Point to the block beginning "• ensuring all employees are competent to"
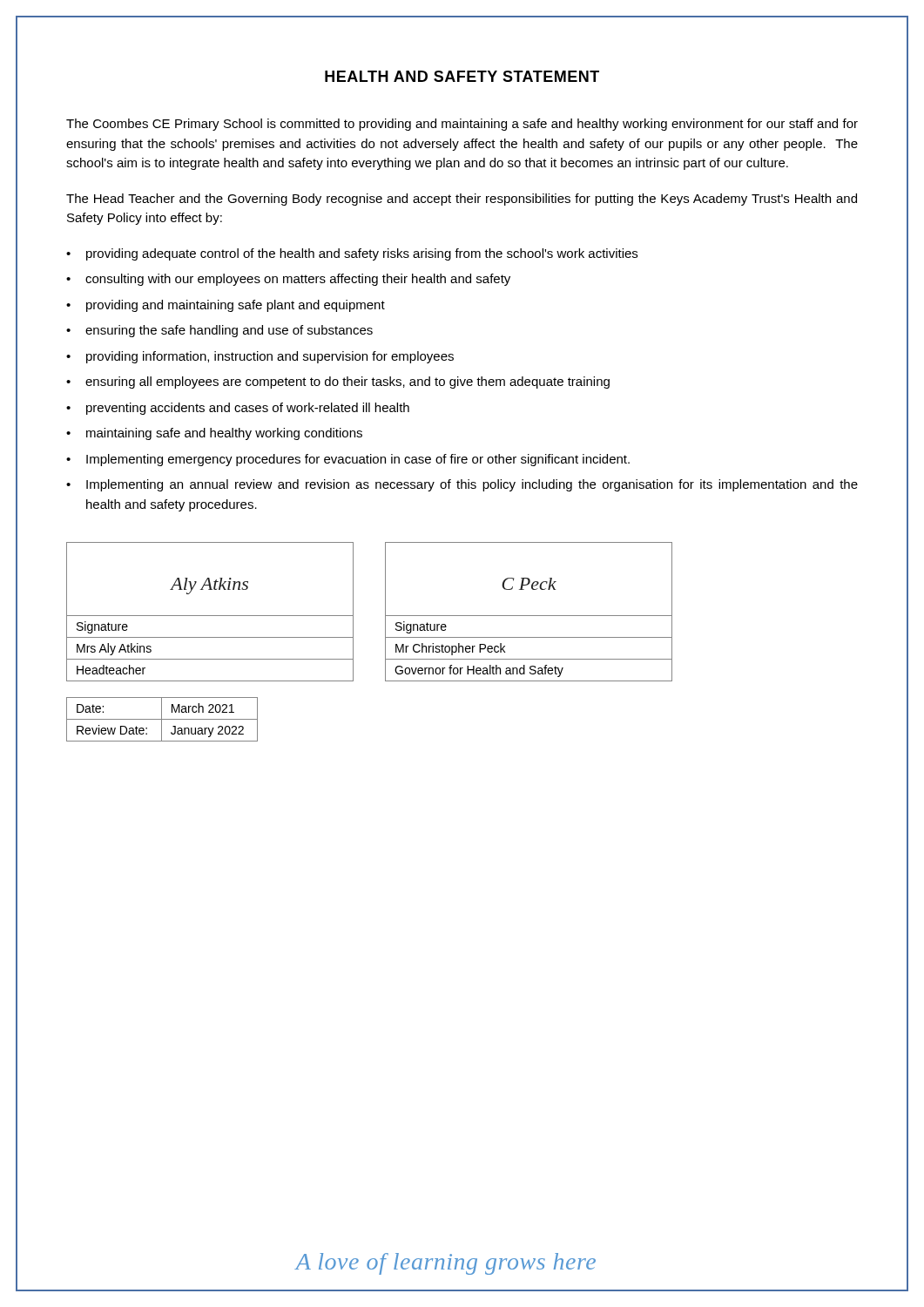 [x=462, y=382]
